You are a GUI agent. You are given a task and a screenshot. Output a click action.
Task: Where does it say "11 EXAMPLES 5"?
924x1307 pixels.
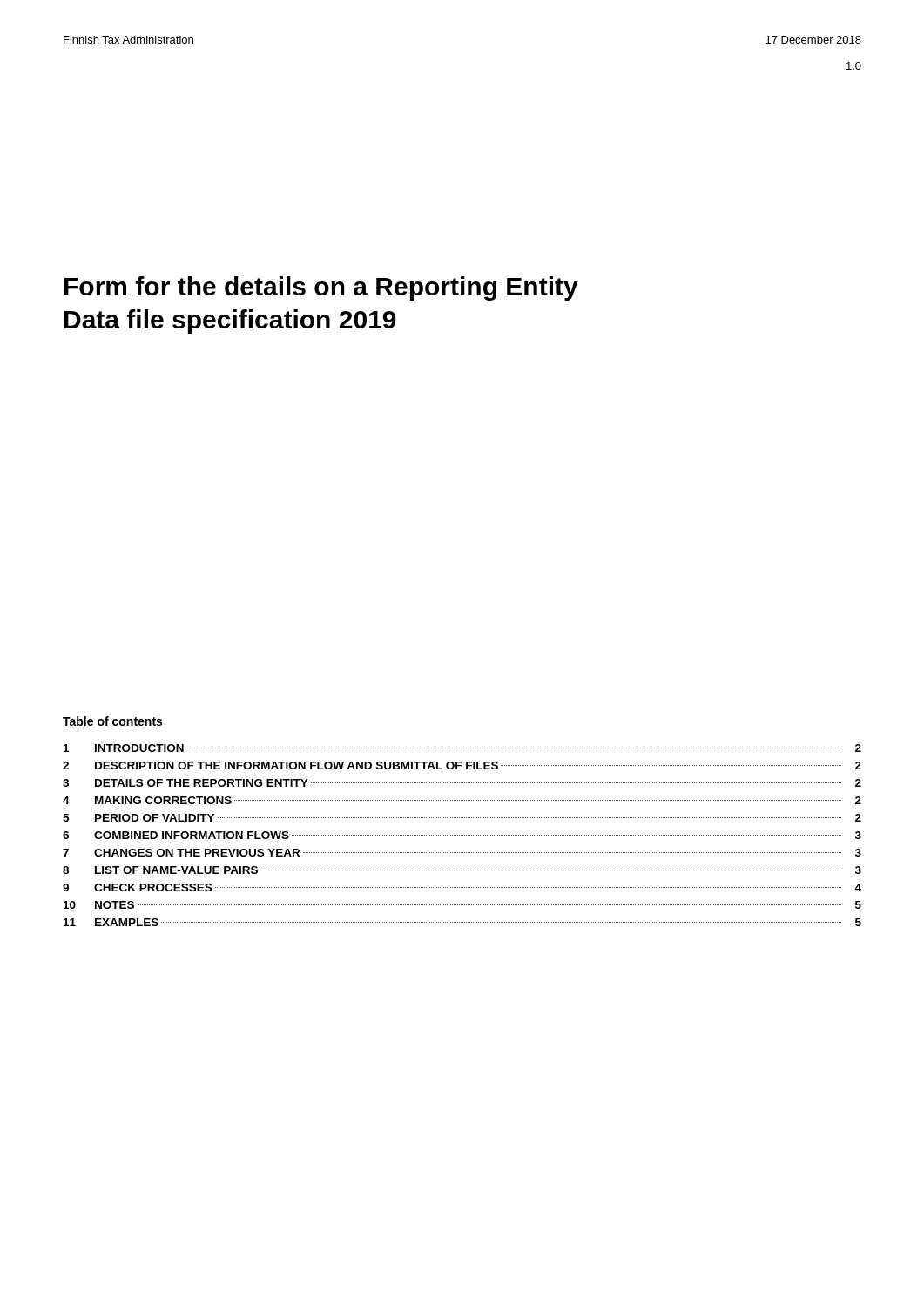[x=462, y=922]
